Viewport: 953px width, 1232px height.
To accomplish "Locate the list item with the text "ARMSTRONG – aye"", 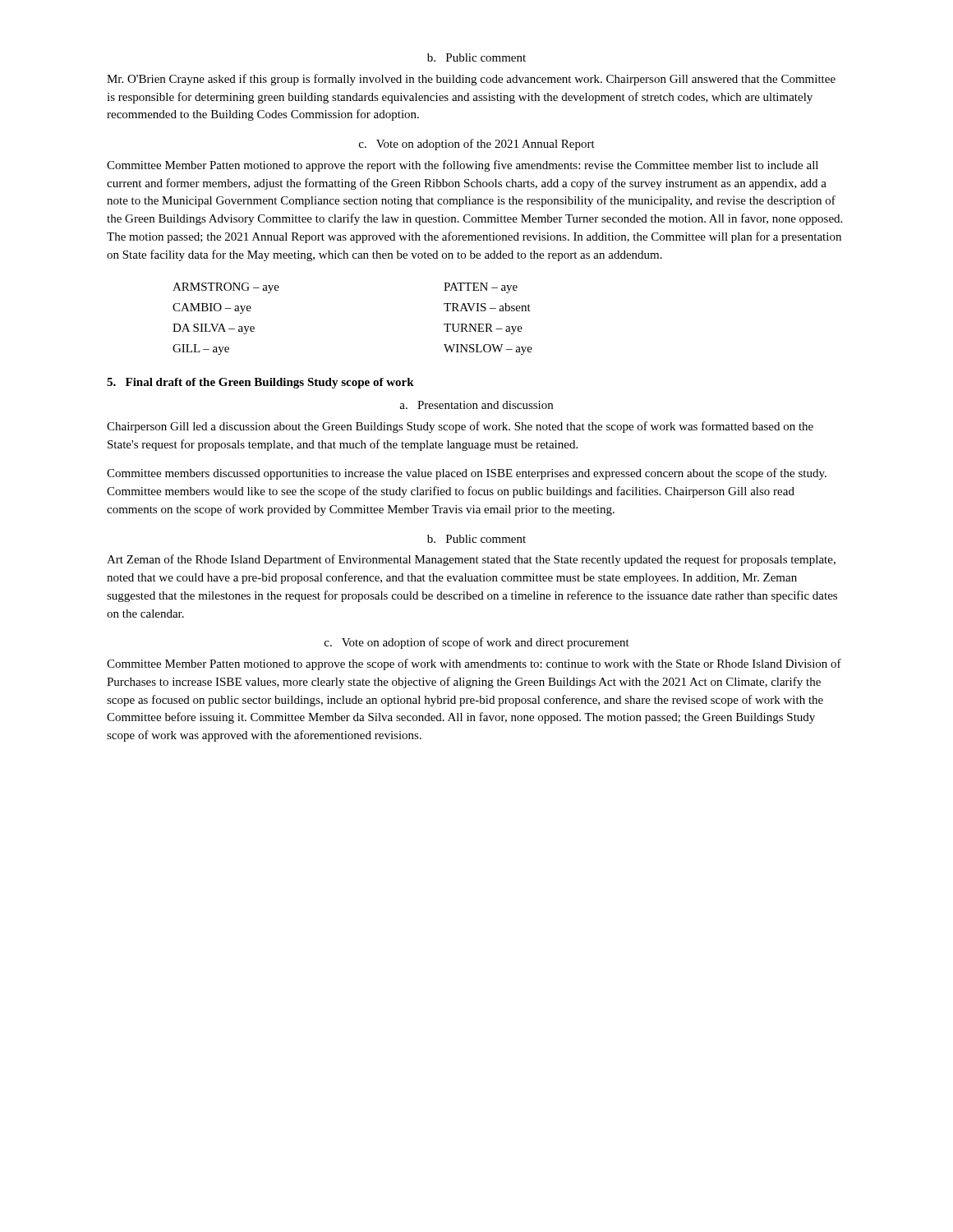I will coord(226,287).
